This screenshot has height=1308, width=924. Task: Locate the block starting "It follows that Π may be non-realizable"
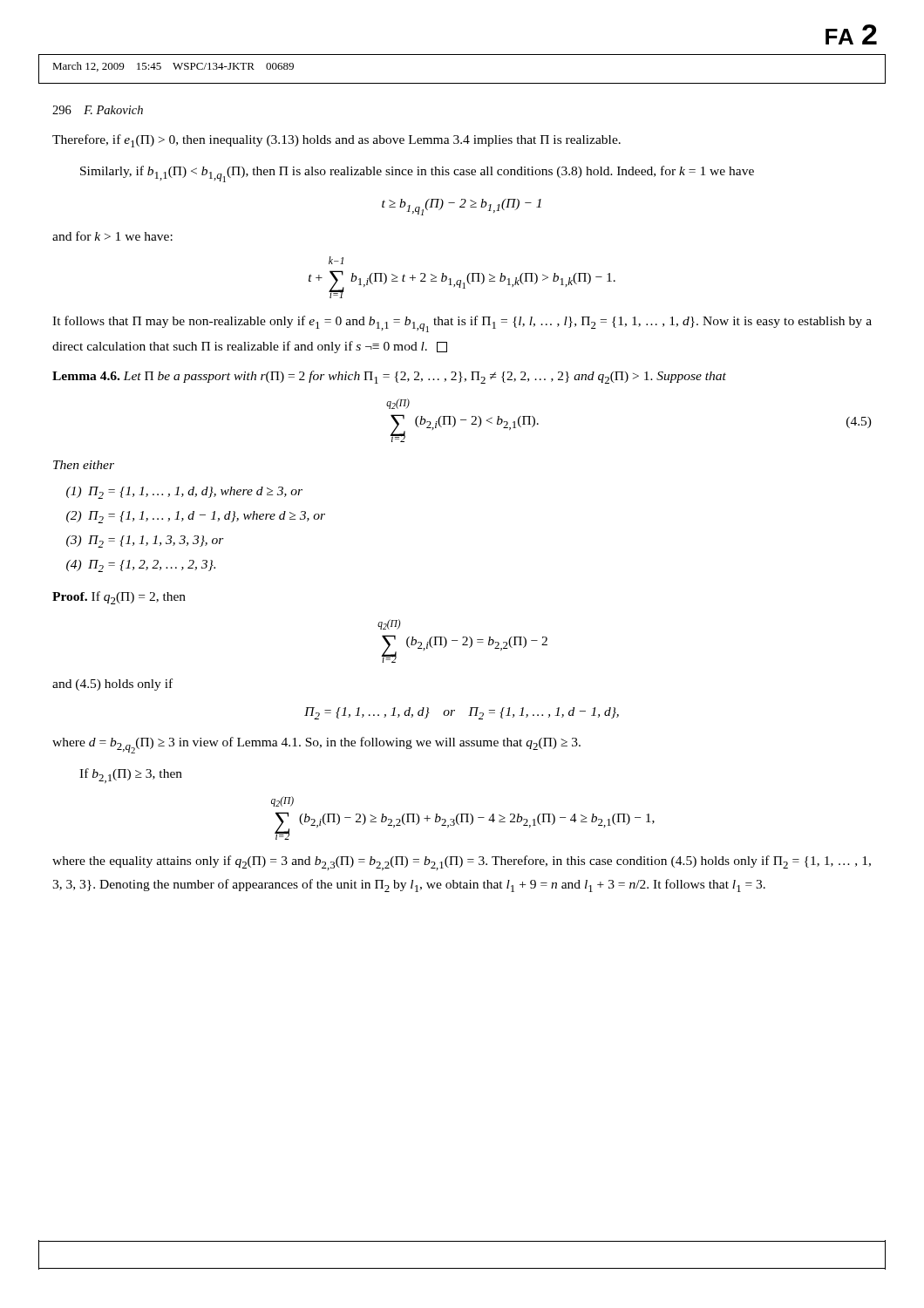pyautogui.click(x=462, y=333)
